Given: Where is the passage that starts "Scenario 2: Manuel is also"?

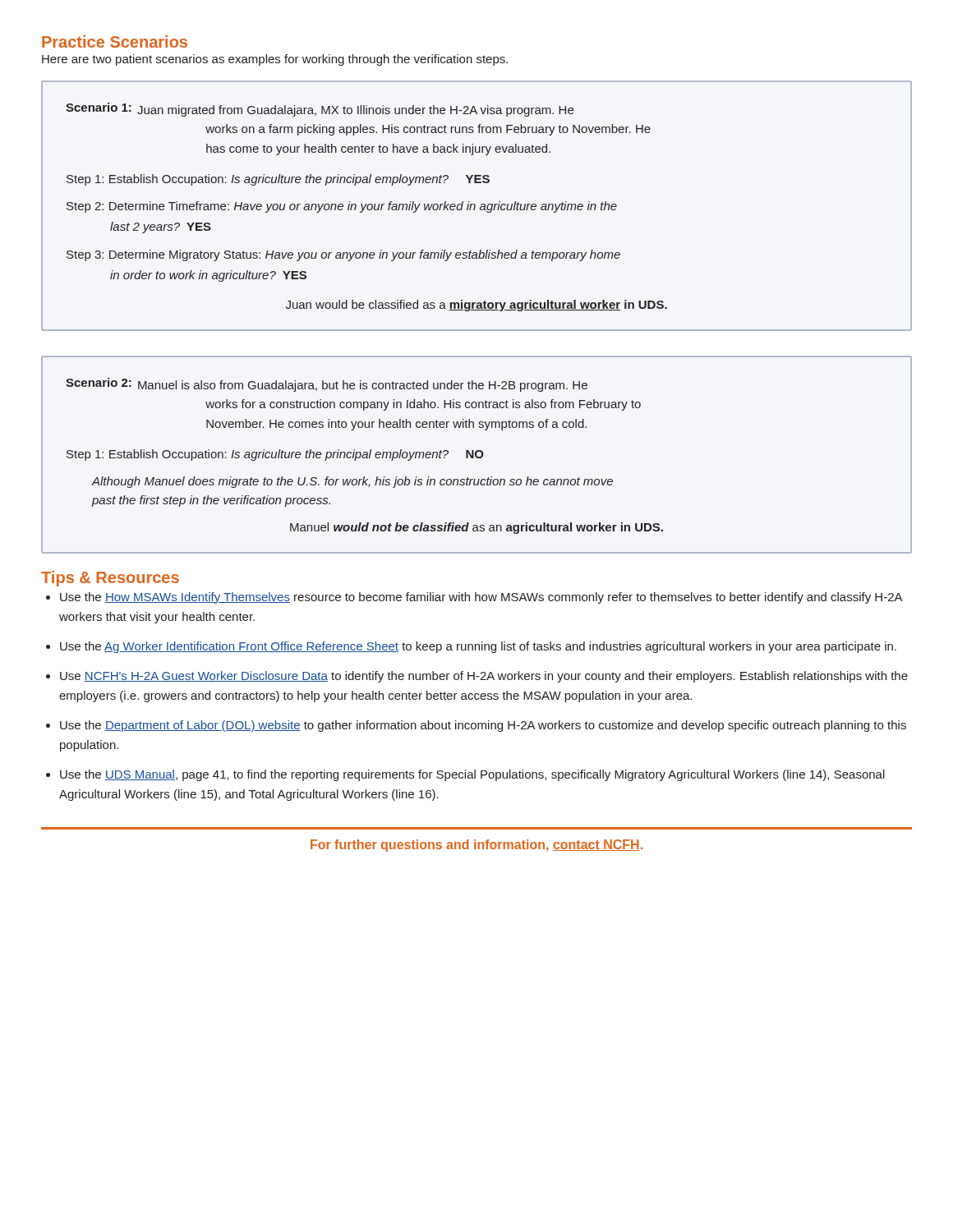Looking at the screenshot, I should 476,454.
